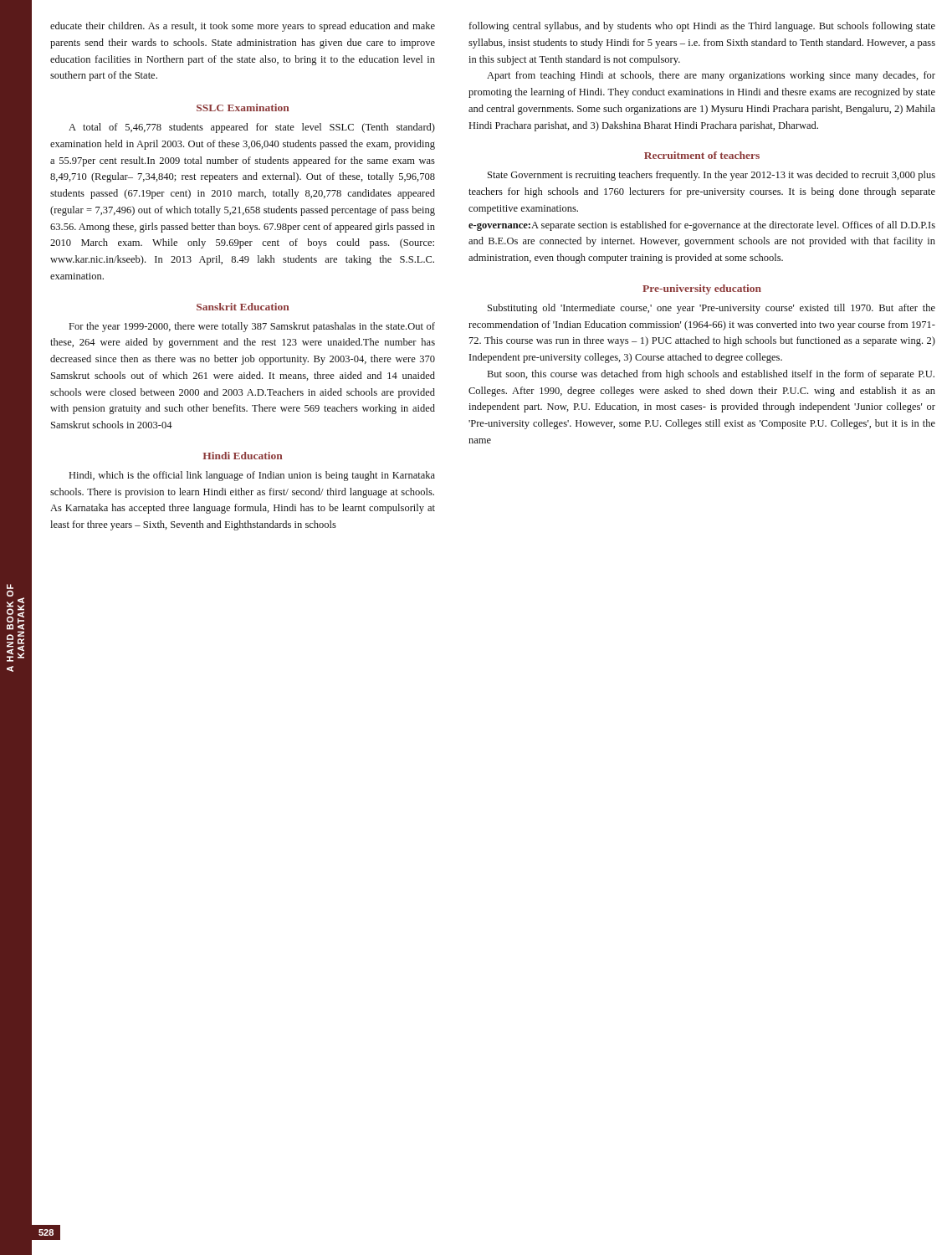
Task: Find the text block starting "Hindi, which is the official link"
Action: (243, 501)
